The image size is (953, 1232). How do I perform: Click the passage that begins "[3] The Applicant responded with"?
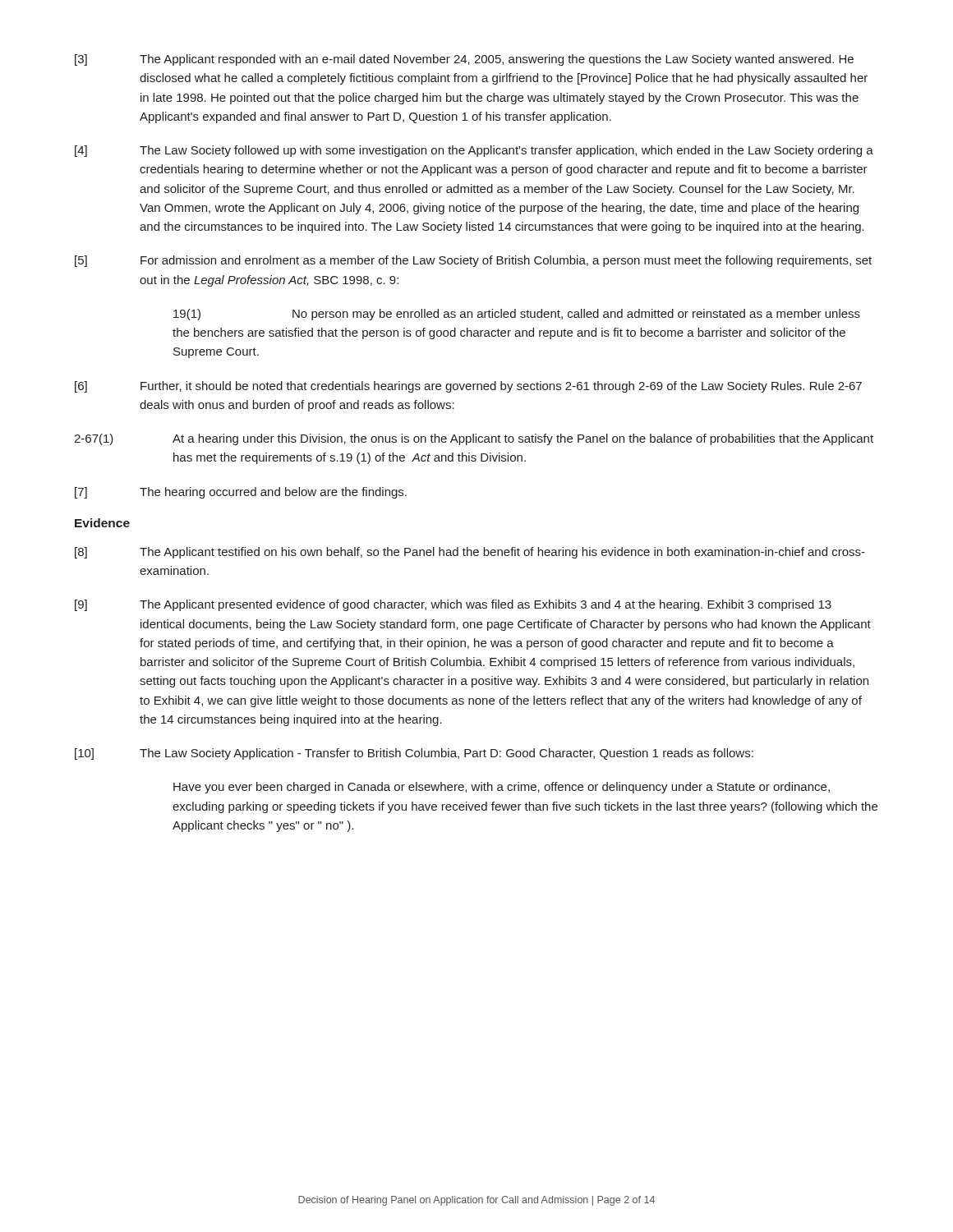[x=476, y=87]
